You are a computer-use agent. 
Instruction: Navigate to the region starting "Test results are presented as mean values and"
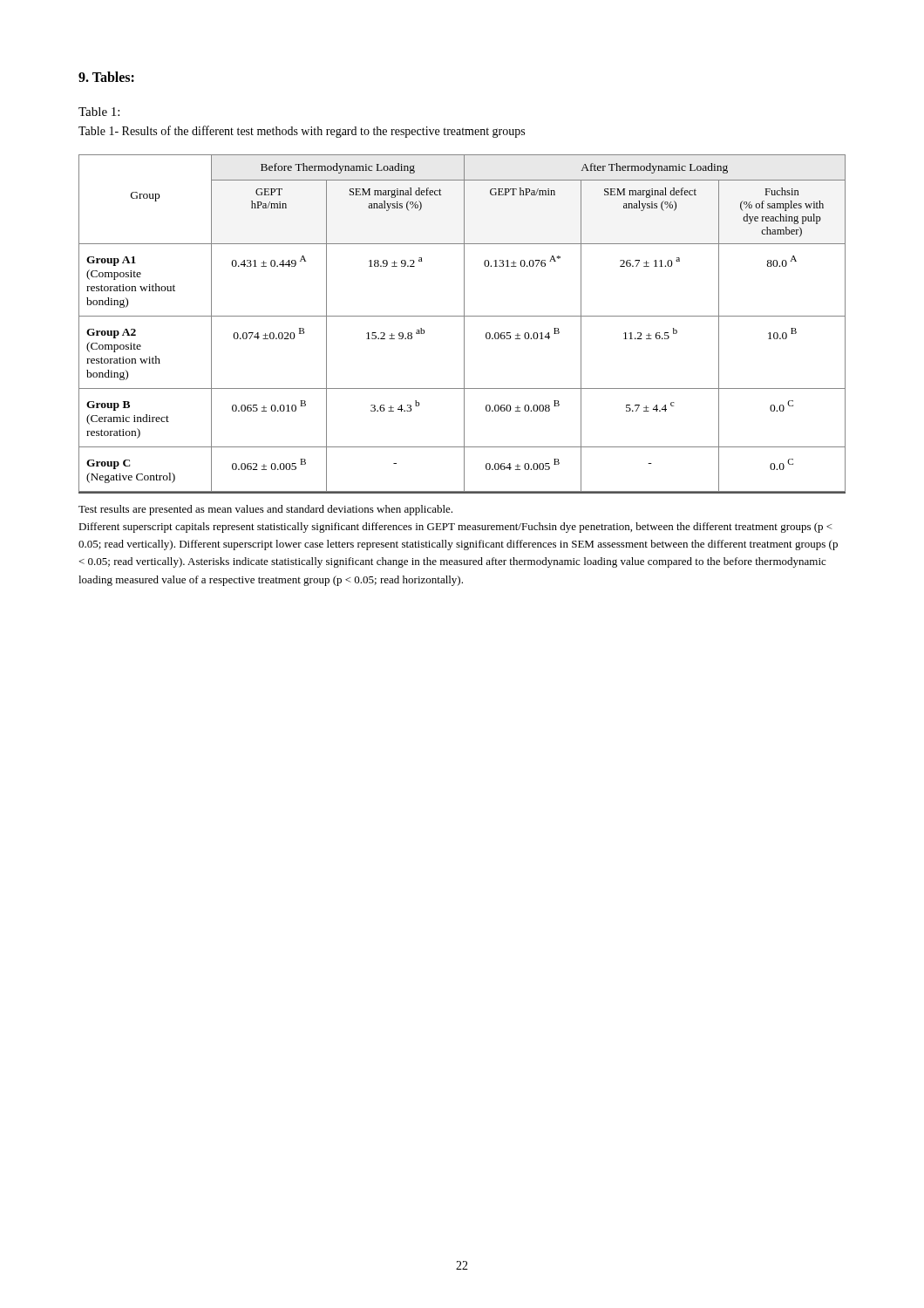pyautogui.click(x=458, y=544)
